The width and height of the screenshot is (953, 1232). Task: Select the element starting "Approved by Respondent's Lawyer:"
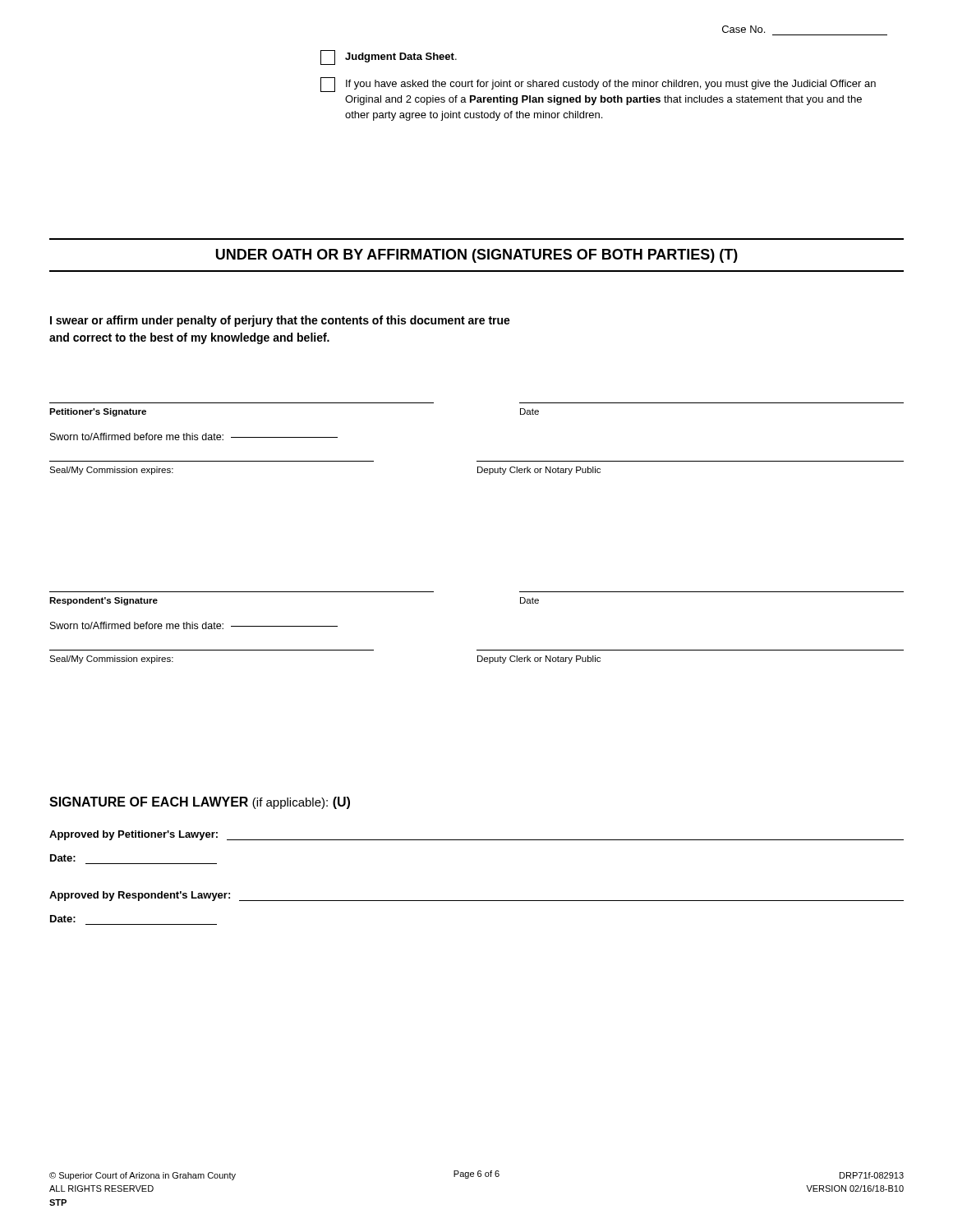tap(476, 895)
